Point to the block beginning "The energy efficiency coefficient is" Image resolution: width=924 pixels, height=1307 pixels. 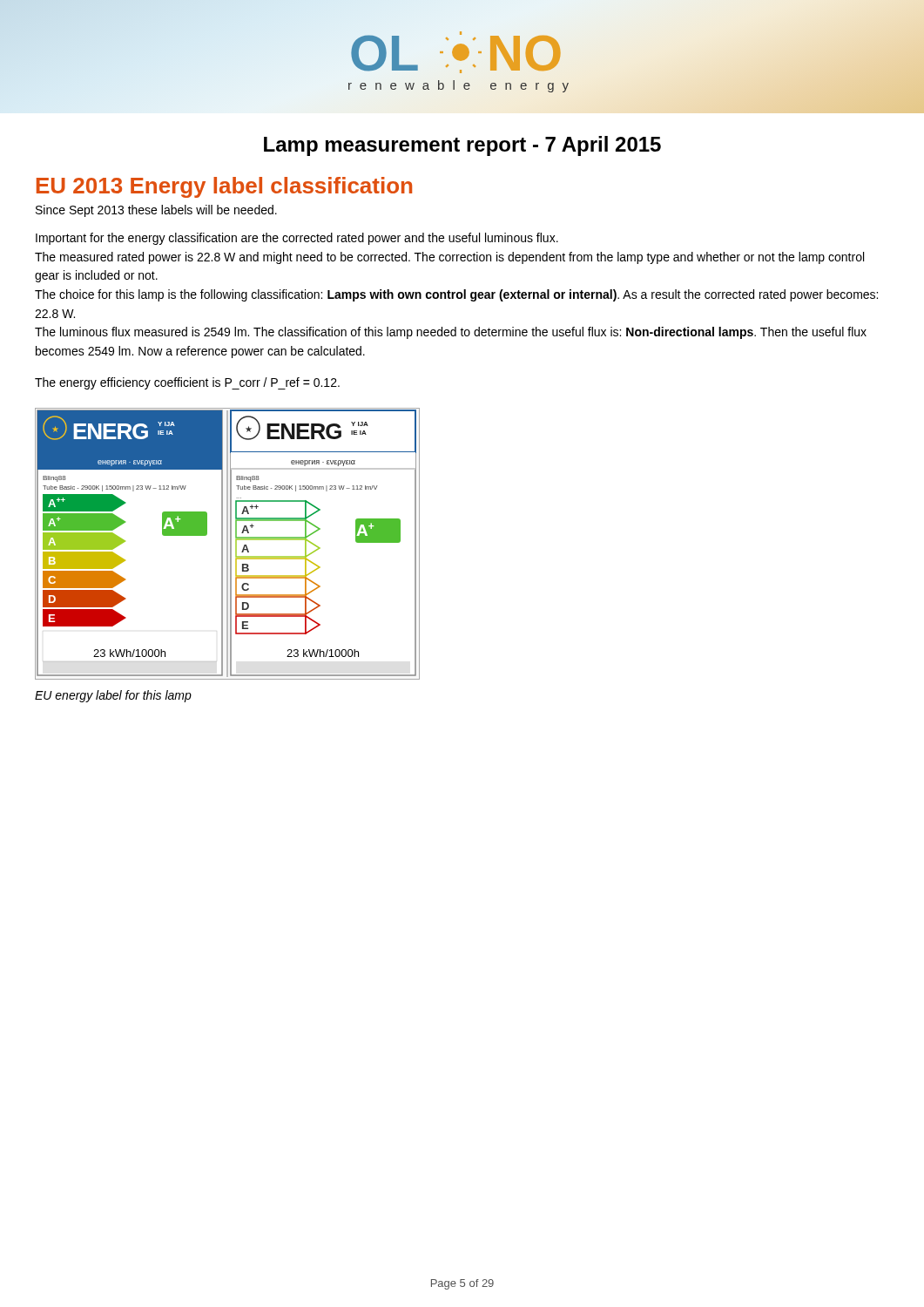pyautogui.click(x=188, y=382)
